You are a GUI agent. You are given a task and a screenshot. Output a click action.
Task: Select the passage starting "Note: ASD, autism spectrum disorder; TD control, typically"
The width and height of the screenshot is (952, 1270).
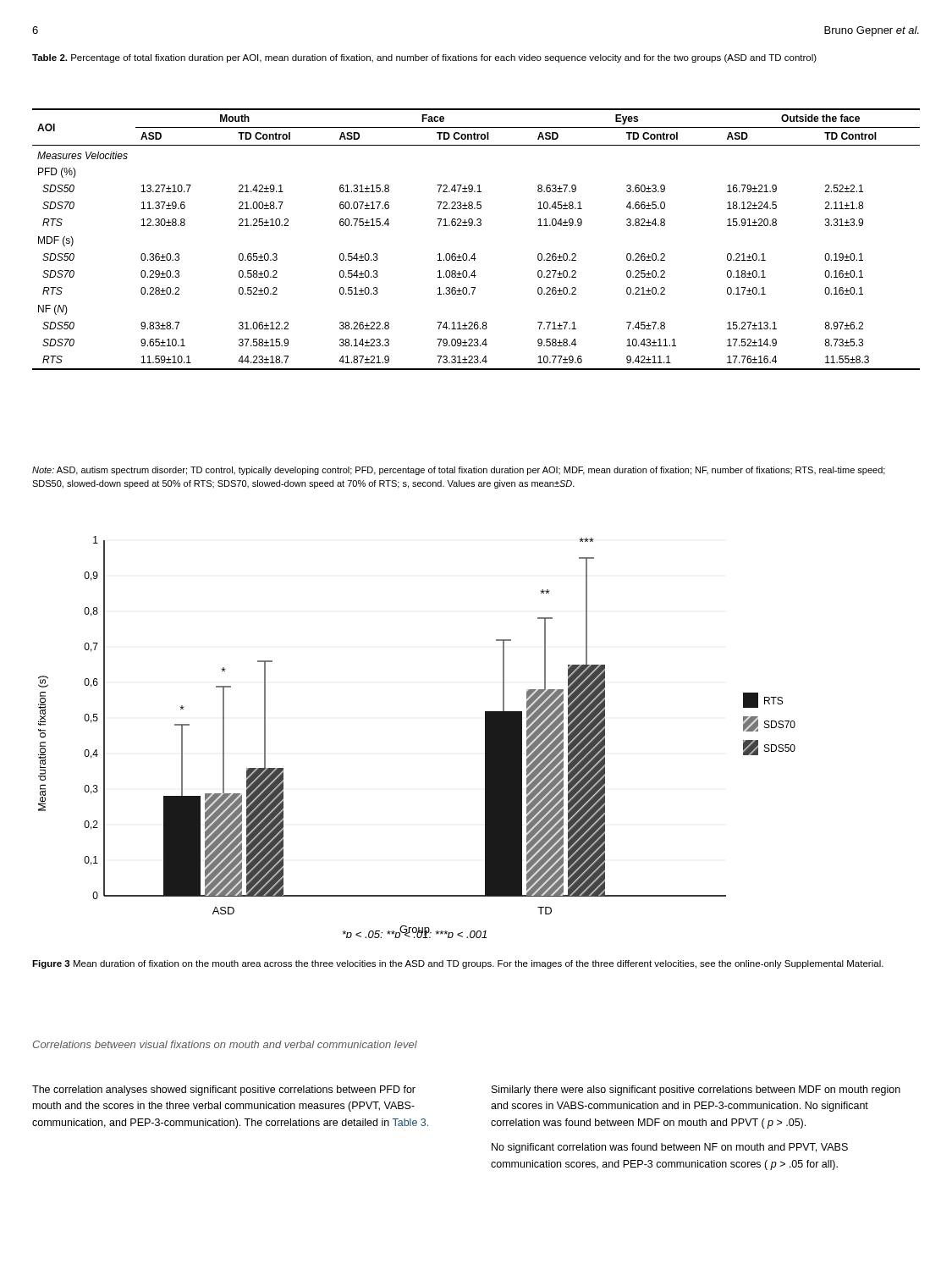(x=459, y=477)
